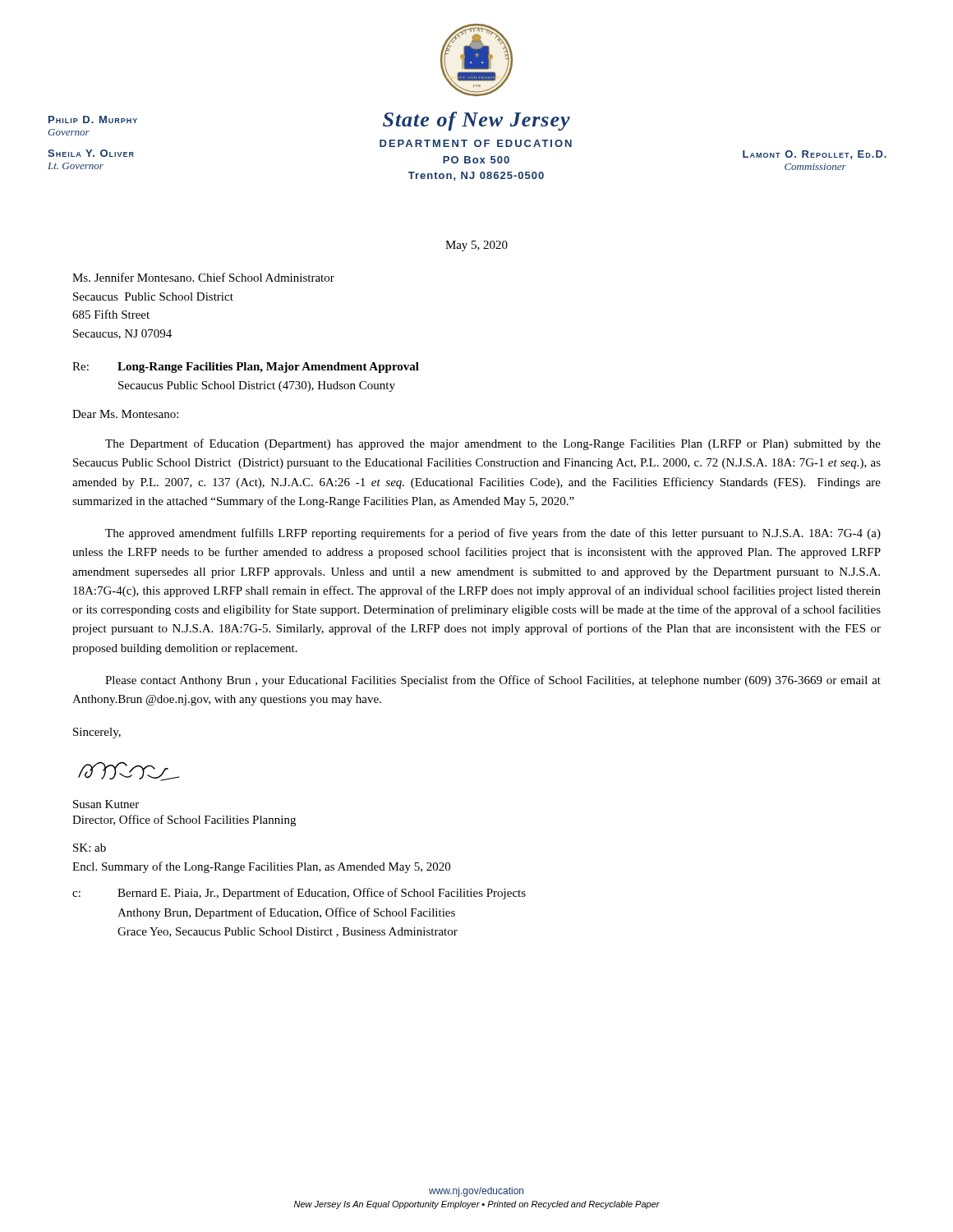
Task: Point to the region starting "Philip D. Murphy Governor Sheila"
Action: click(122, 143)
